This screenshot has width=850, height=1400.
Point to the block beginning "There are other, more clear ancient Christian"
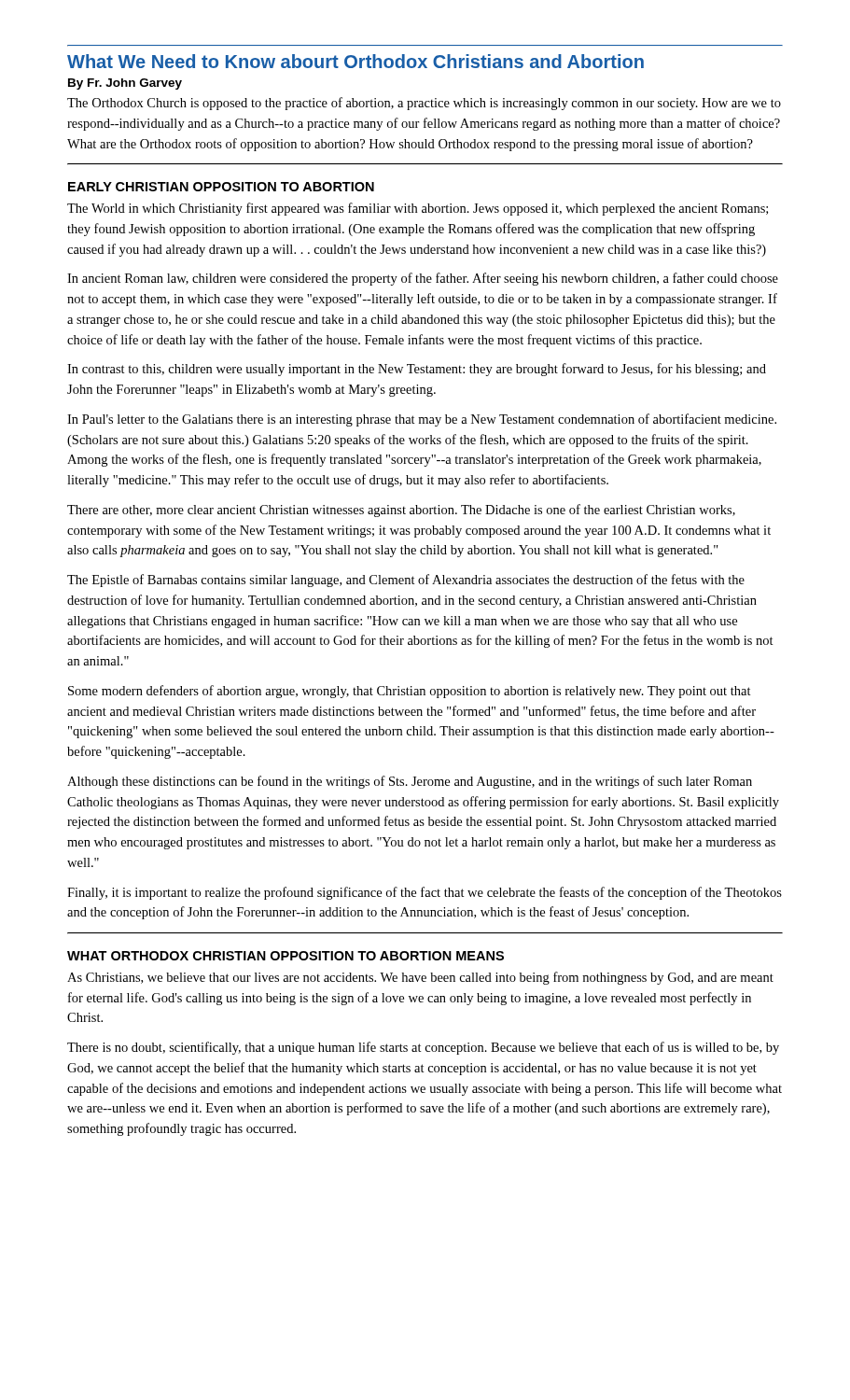(419, 530)
